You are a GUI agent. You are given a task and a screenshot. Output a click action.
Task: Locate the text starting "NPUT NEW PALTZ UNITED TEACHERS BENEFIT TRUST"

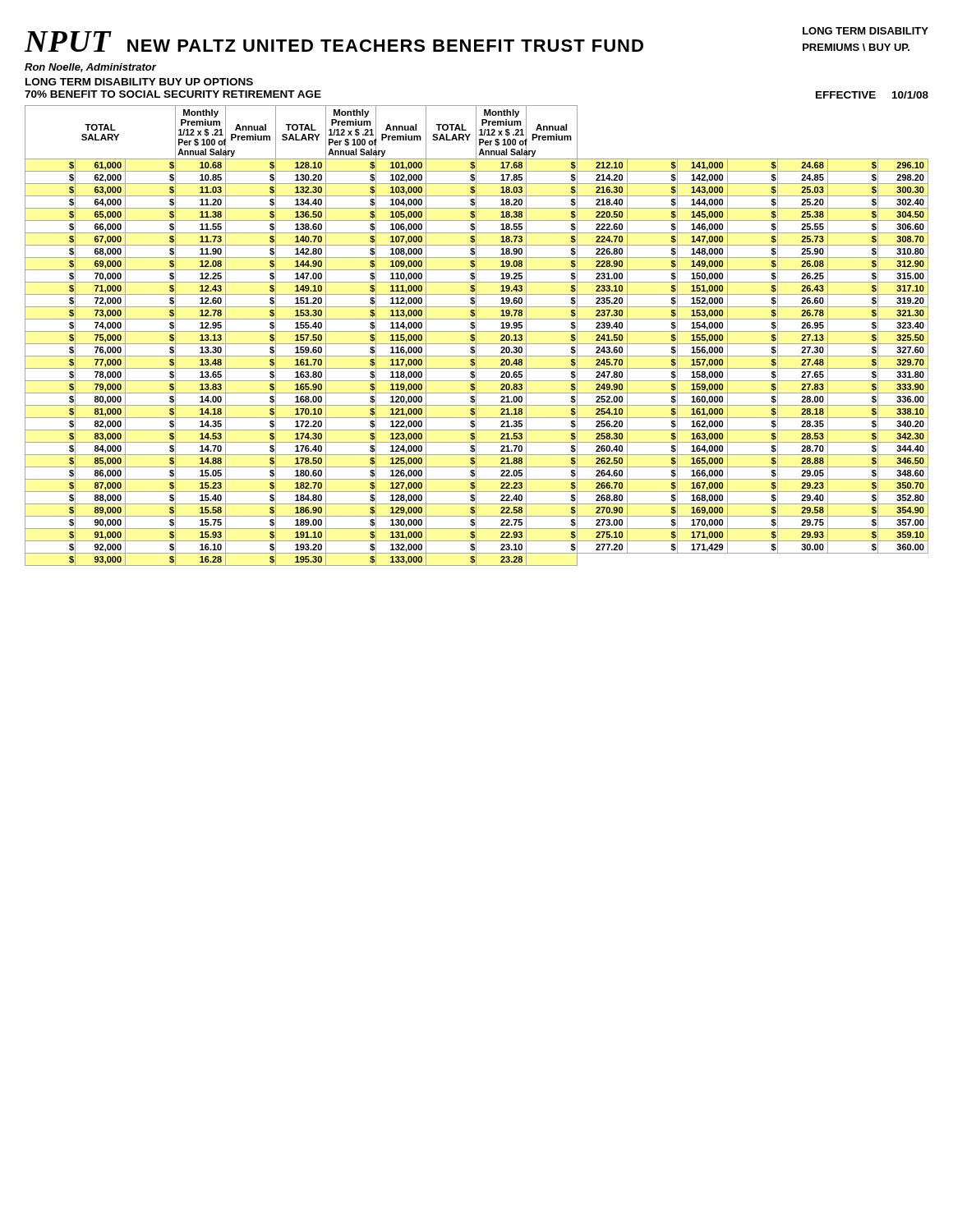click(335, 41)
